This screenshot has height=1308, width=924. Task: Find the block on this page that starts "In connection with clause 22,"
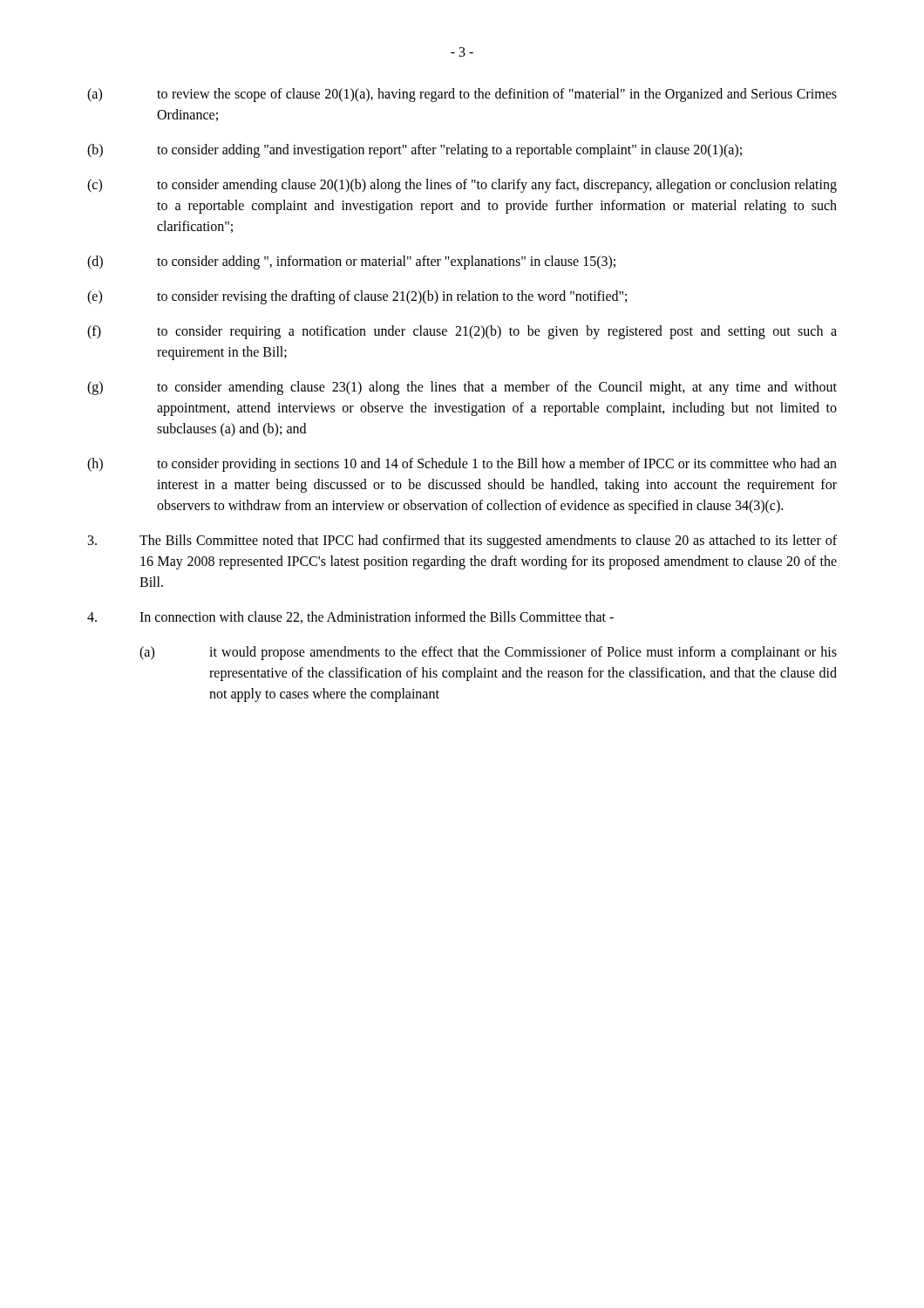tap(462, 617)
